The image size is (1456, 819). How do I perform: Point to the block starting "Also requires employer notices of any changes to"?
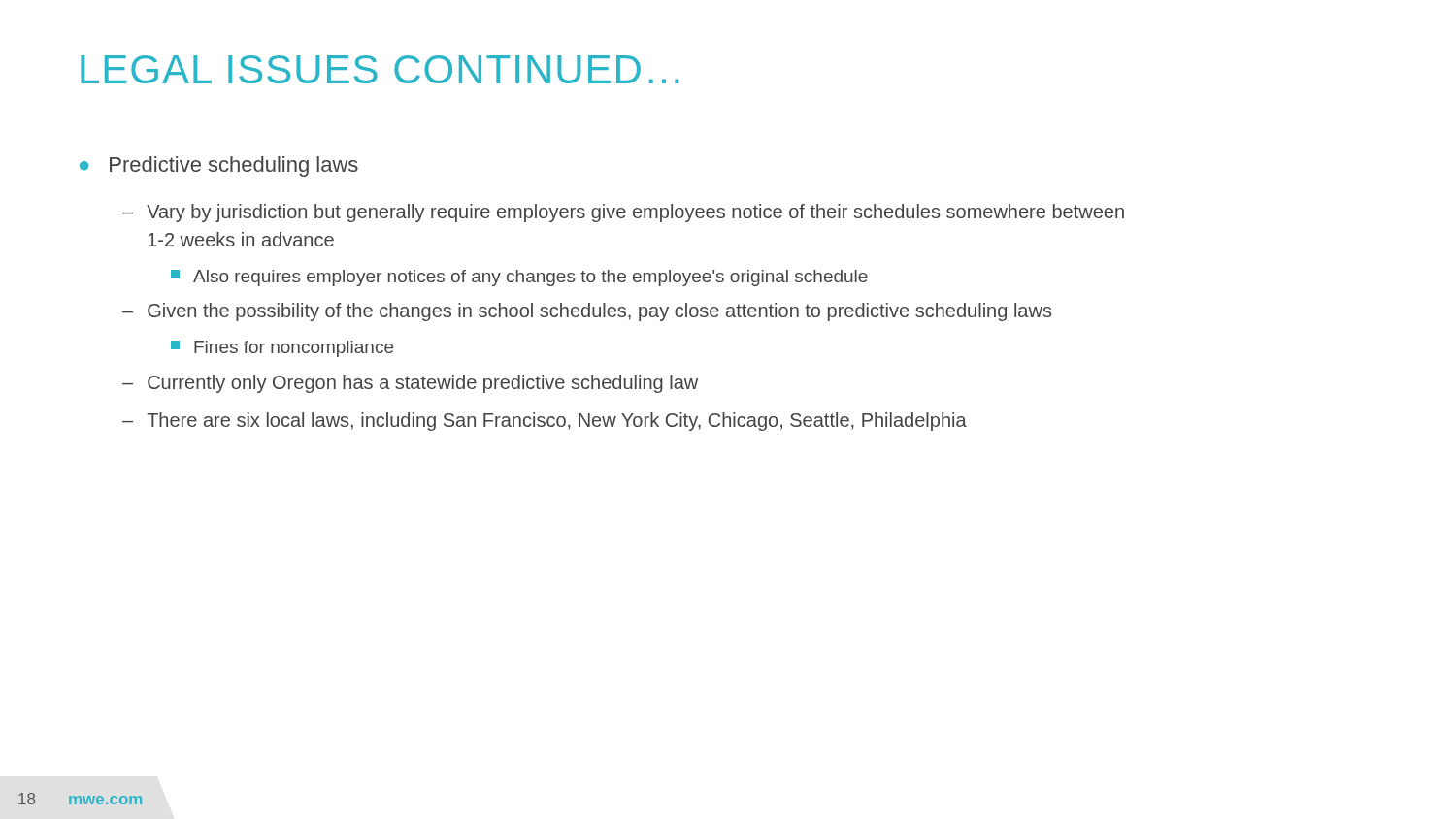(520, 277)
